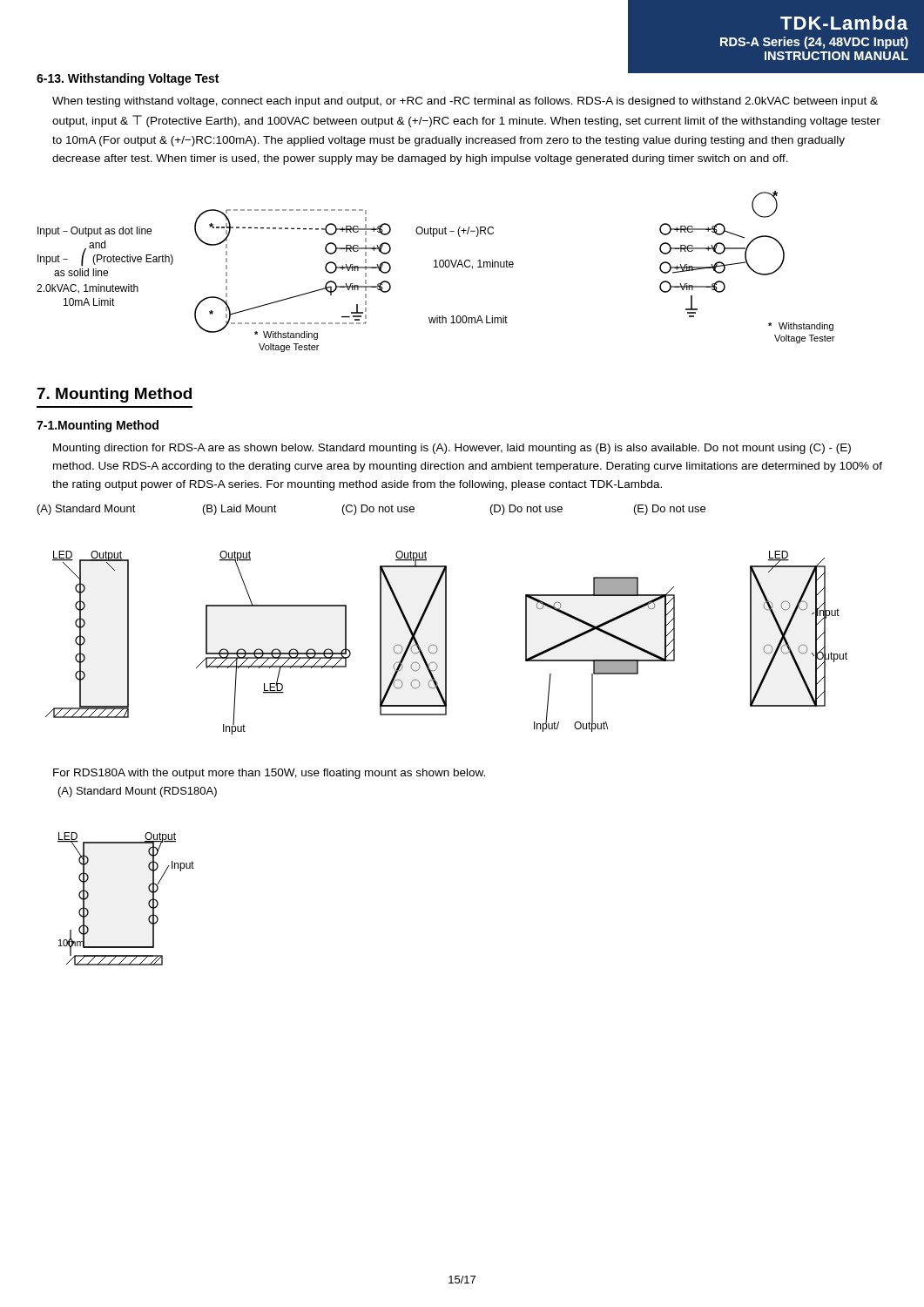
Task: Select the text block that reads "Mounting direction for RDS-A are"
Action: point(467,466)
